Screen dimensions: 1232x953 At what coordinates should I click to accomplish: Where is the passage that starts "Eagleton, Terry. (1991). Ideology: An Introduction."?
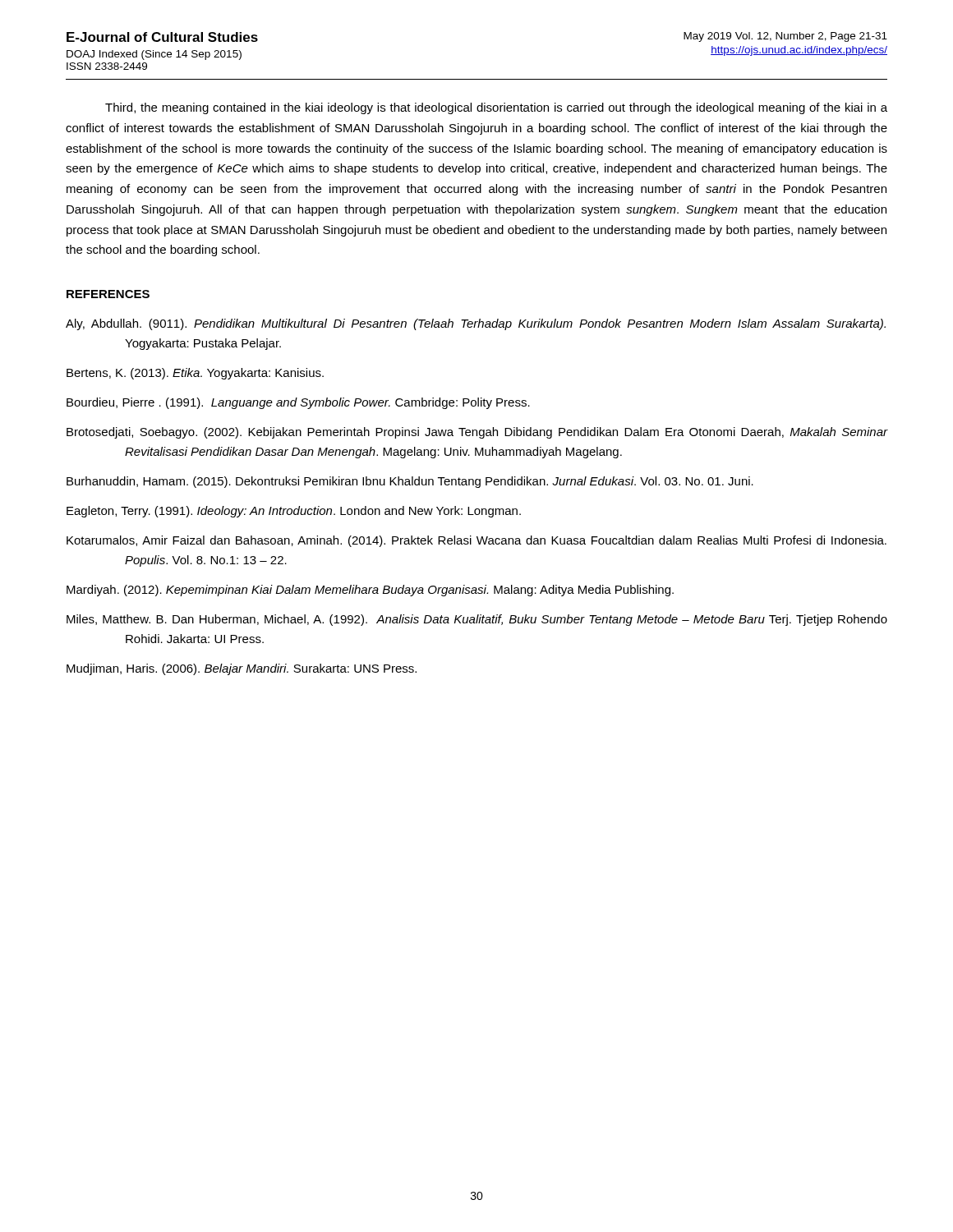(294, 510)
